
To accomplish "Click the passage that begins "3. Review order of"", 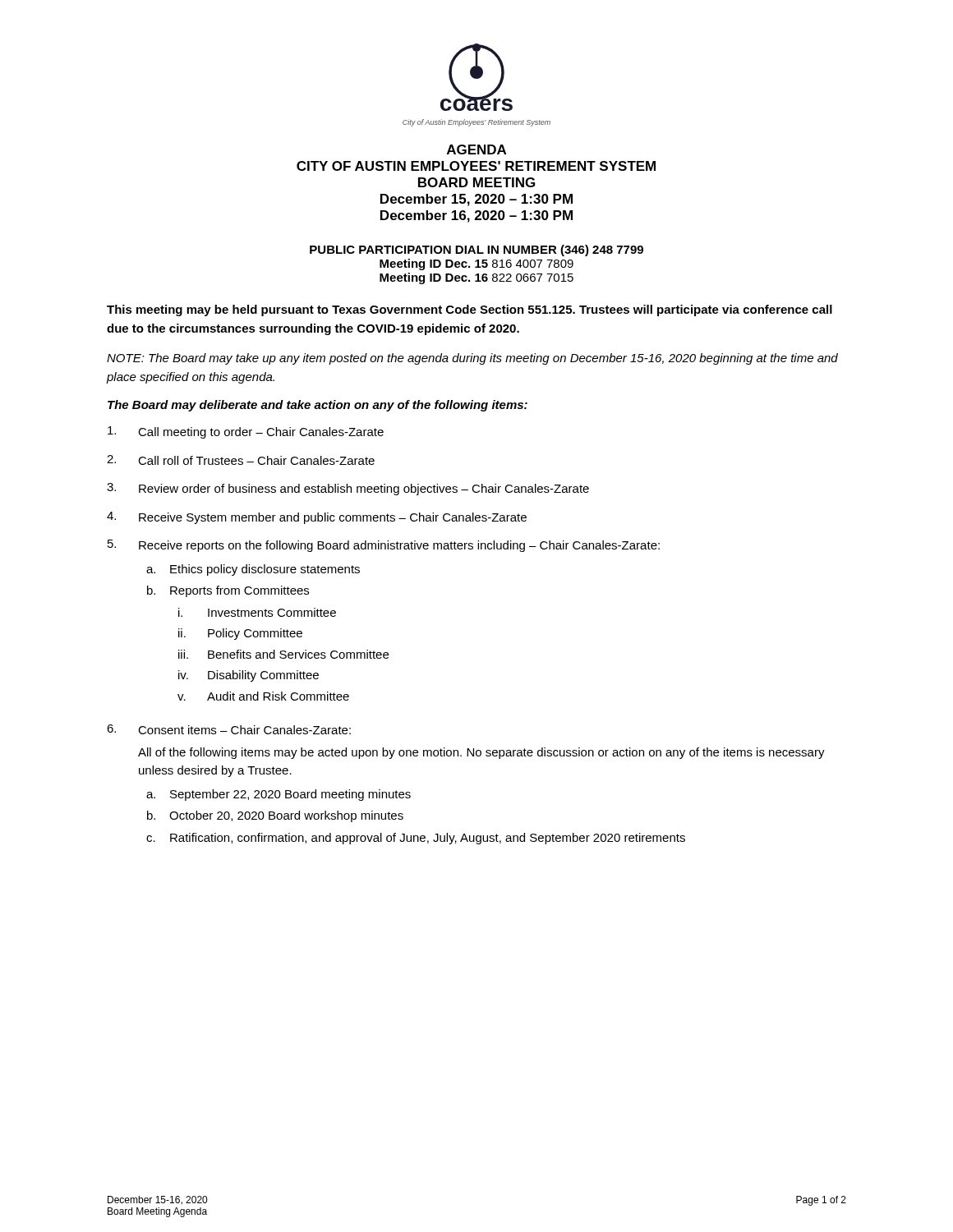I will tap(348, 489).
